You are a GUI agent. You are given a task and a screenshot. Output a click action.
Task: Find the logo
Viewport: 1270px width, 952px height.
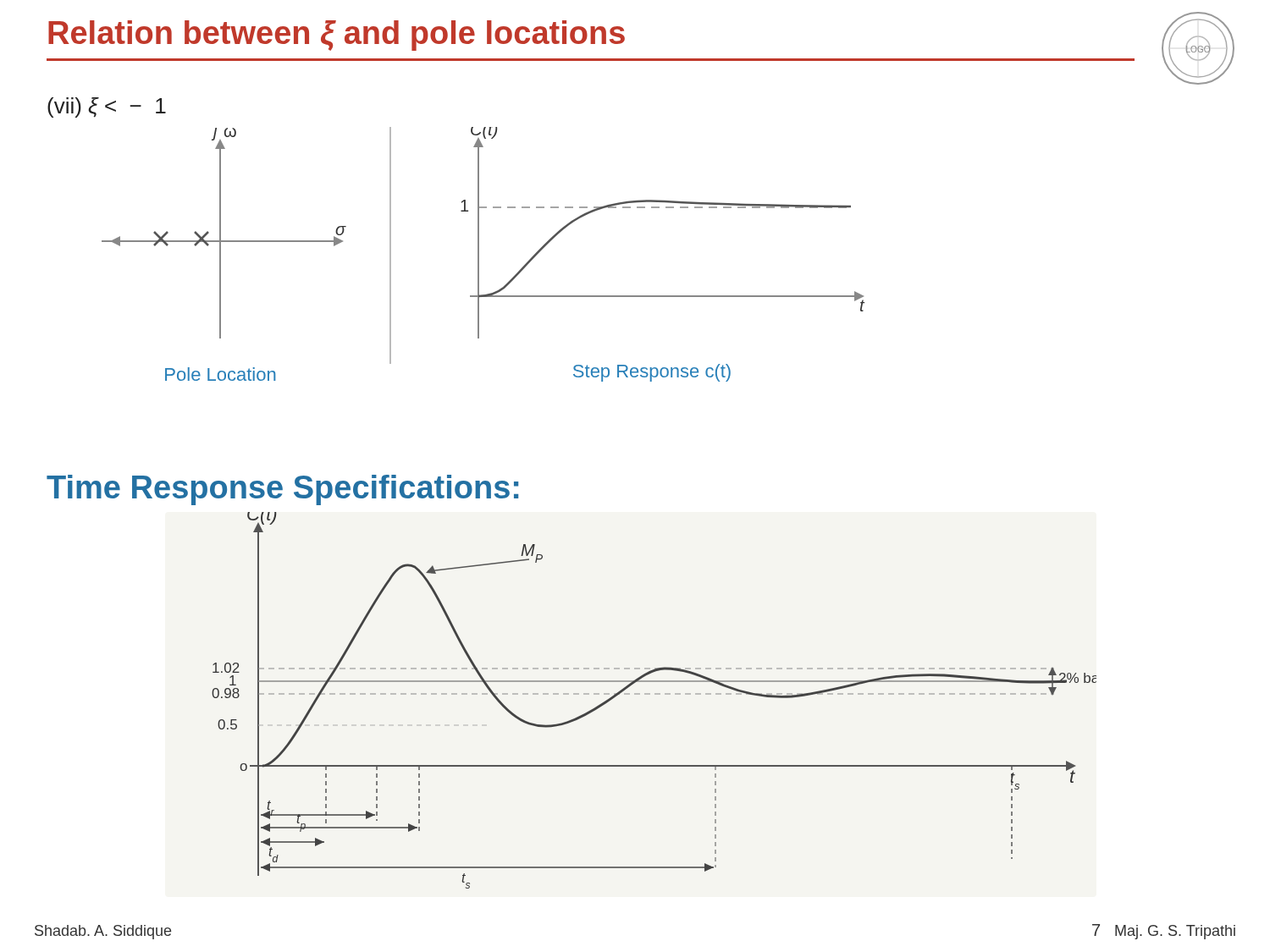[x=1198, y=48]
